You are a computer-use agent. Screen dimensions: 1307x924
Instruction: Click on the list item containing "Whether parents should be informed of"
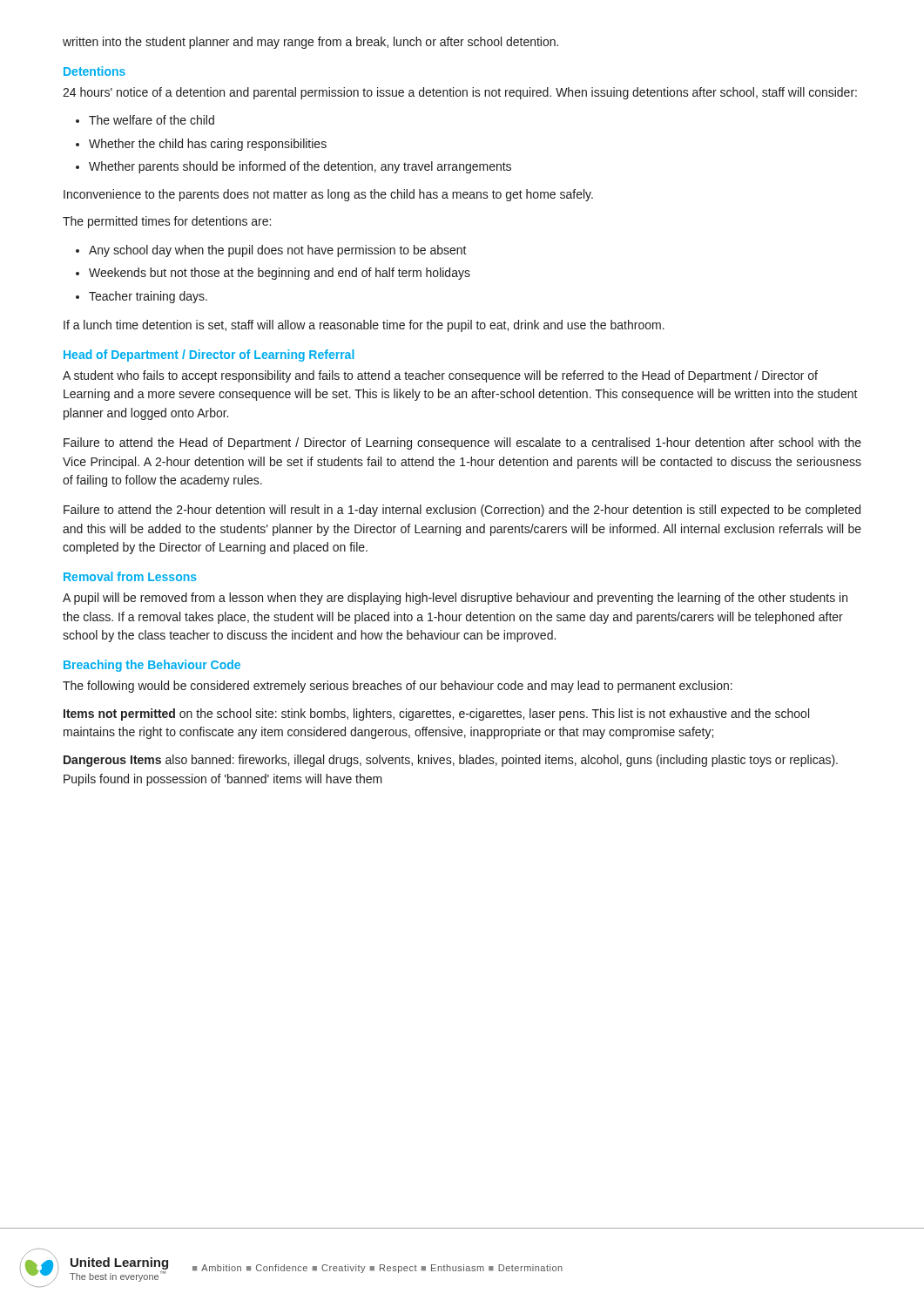click(462, 167)
